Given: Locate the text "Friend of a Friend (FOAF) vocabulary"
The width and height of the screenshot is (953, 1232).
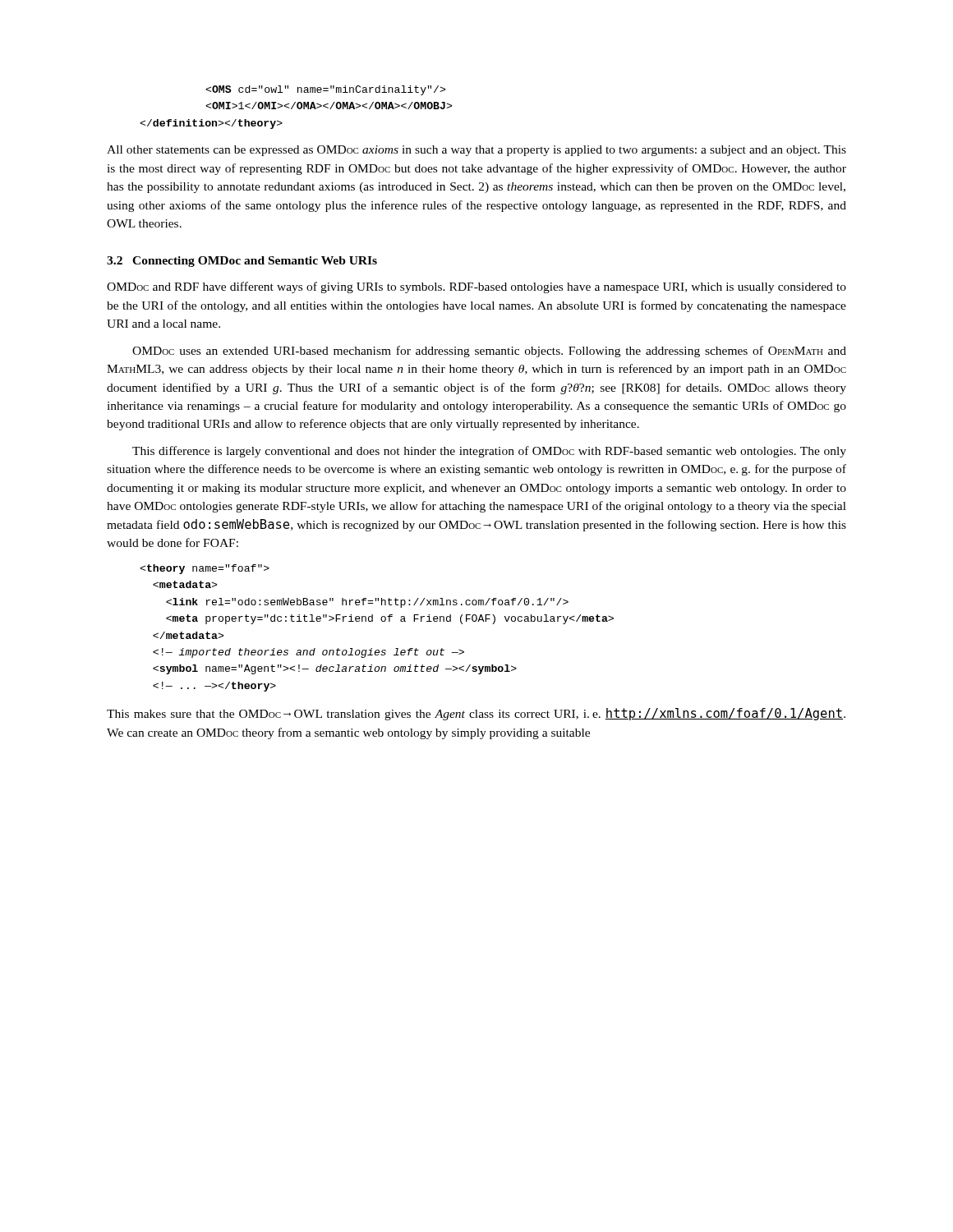Looking at the screenshot, I should (x=493, y=628).
